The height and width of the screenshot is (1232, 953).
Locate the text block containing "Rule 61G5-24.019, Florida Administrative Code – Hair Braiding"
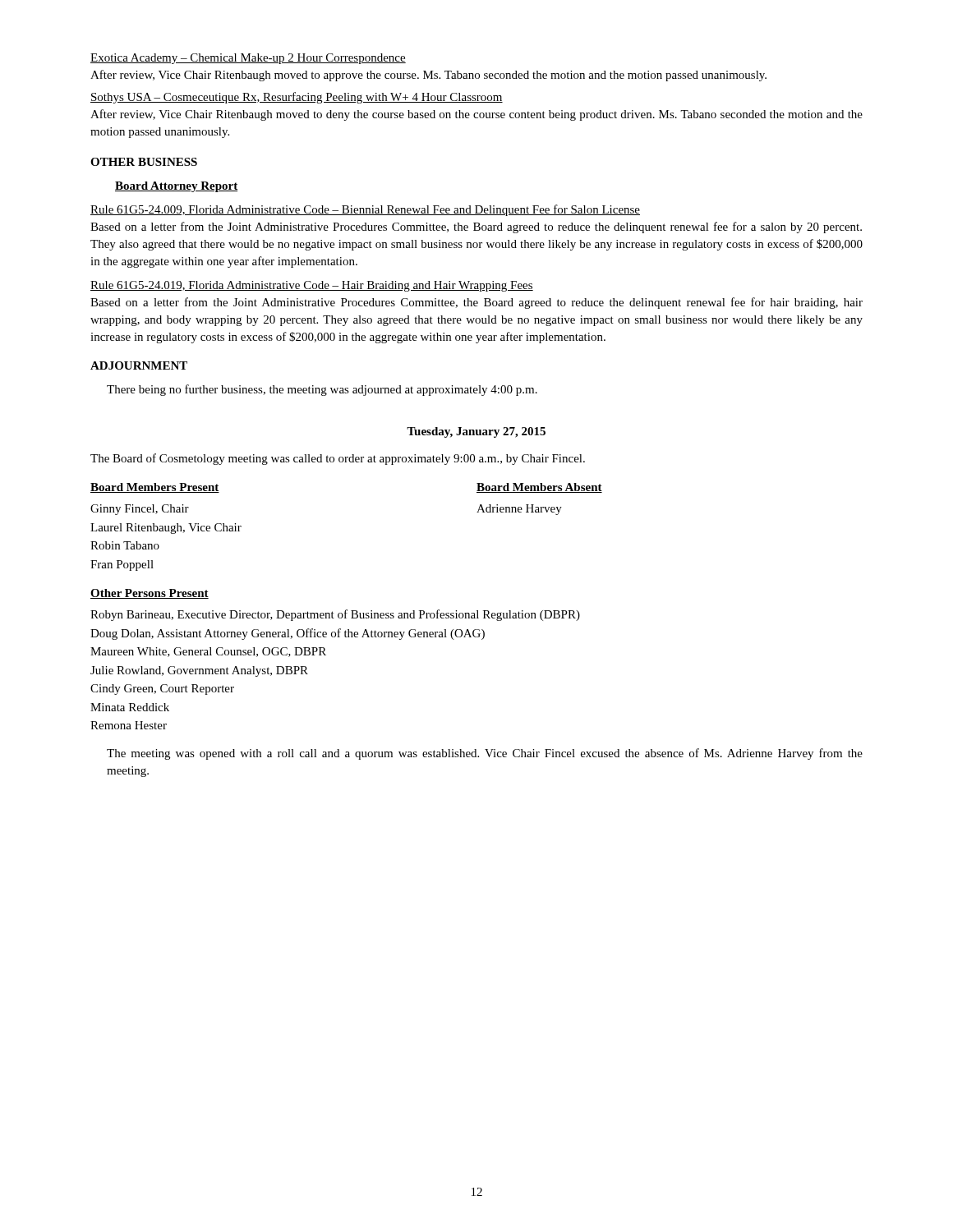pos(476,311)
